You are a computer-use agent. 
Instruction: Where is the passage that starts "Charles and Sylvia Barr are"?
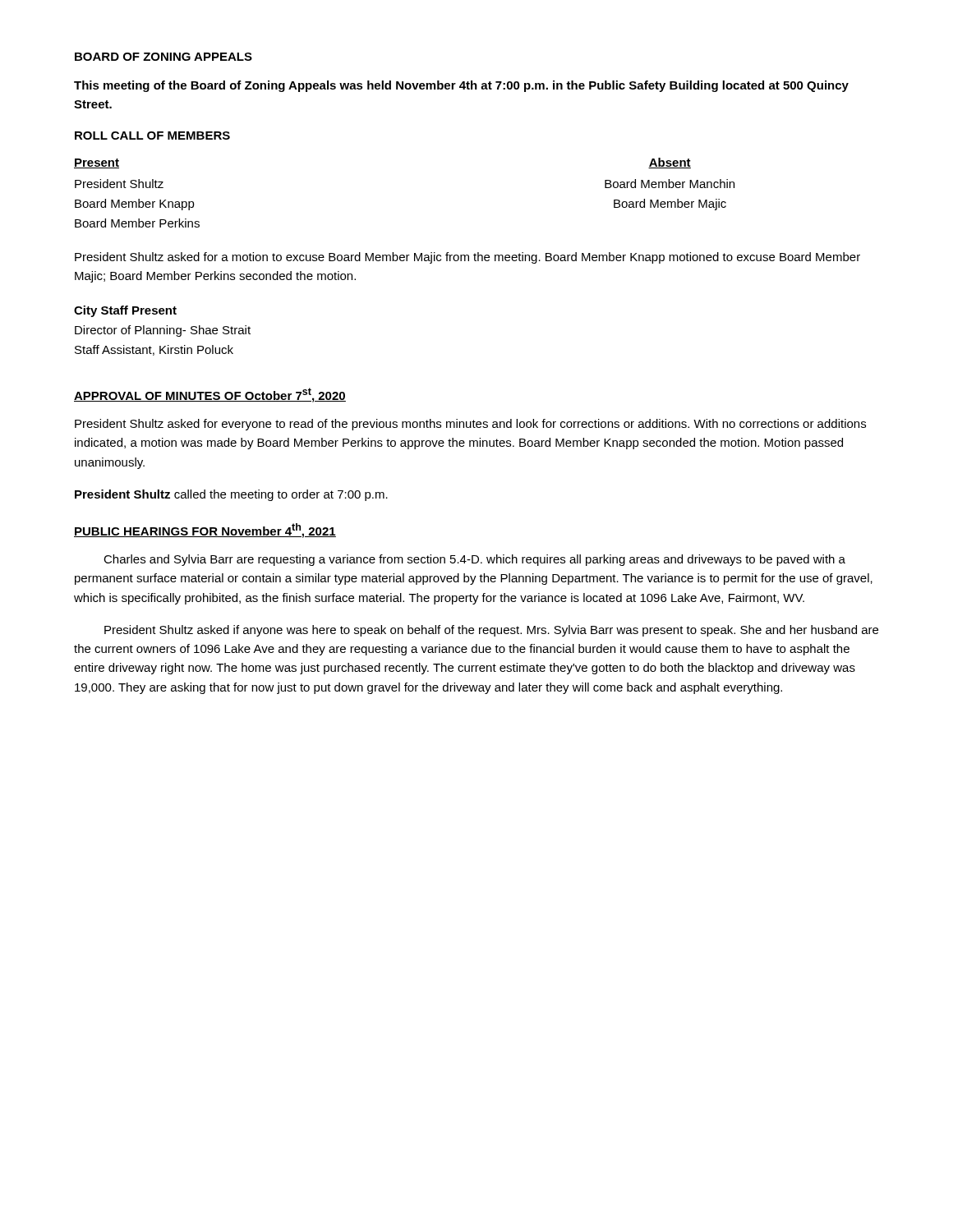coord(473,578)
